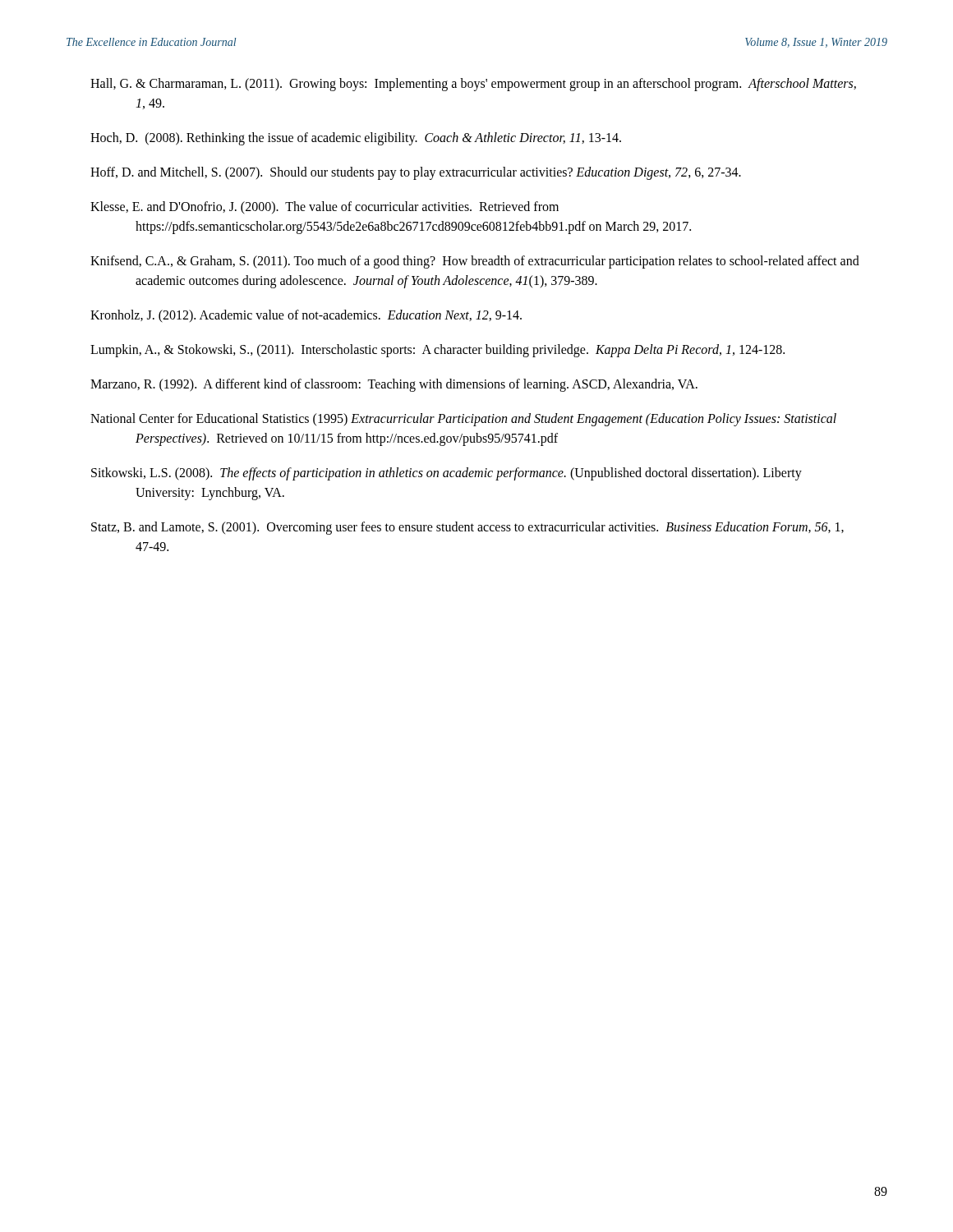Navigate to the element starting "Sitkowski, L.S. (2008). The effects of"
The height and width of the screenshot is (1232, 953).
[476, 483]
